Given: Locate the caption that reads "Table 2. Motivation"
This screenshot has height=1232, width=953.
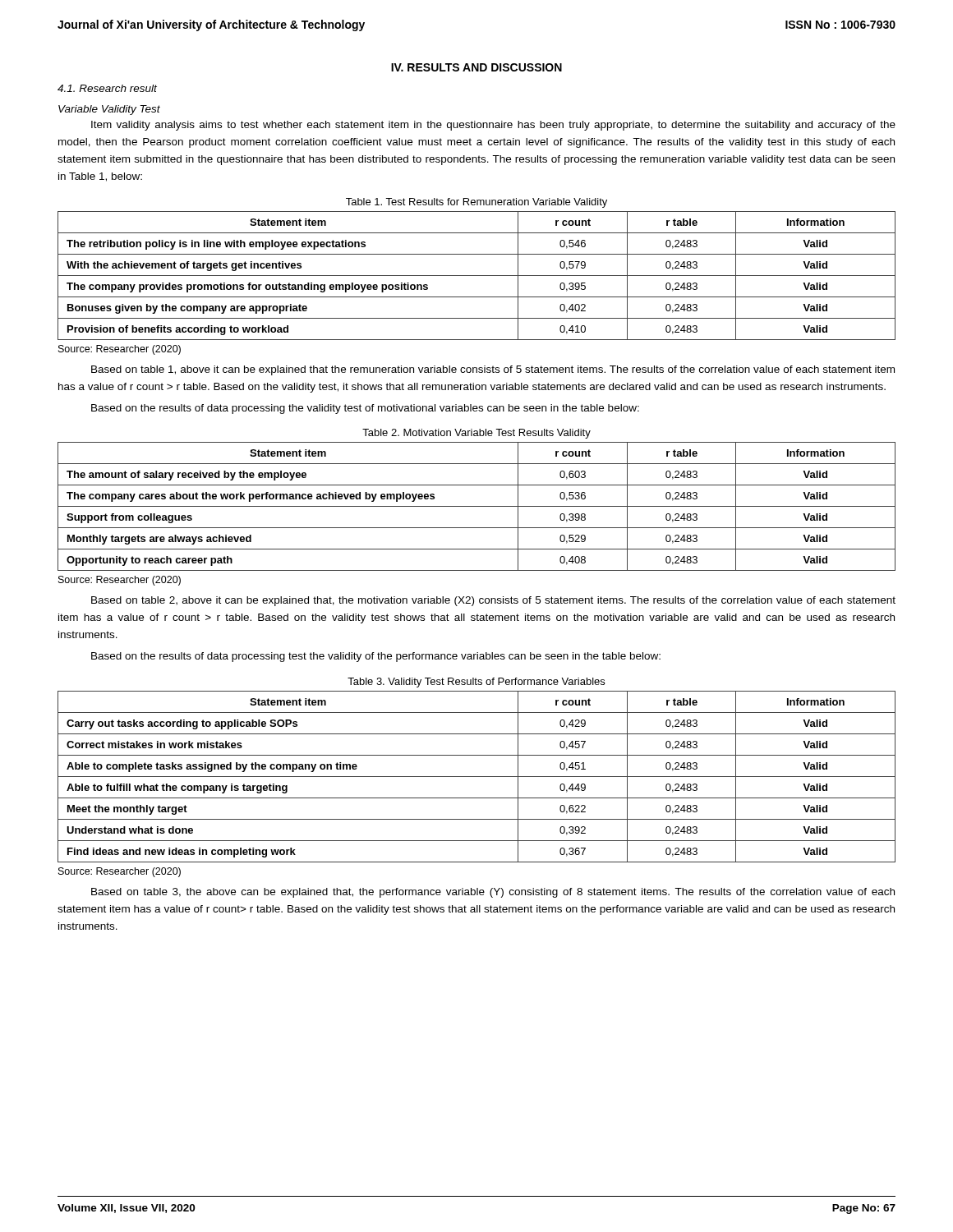Looking at the screenshot, I should [476, 433].
